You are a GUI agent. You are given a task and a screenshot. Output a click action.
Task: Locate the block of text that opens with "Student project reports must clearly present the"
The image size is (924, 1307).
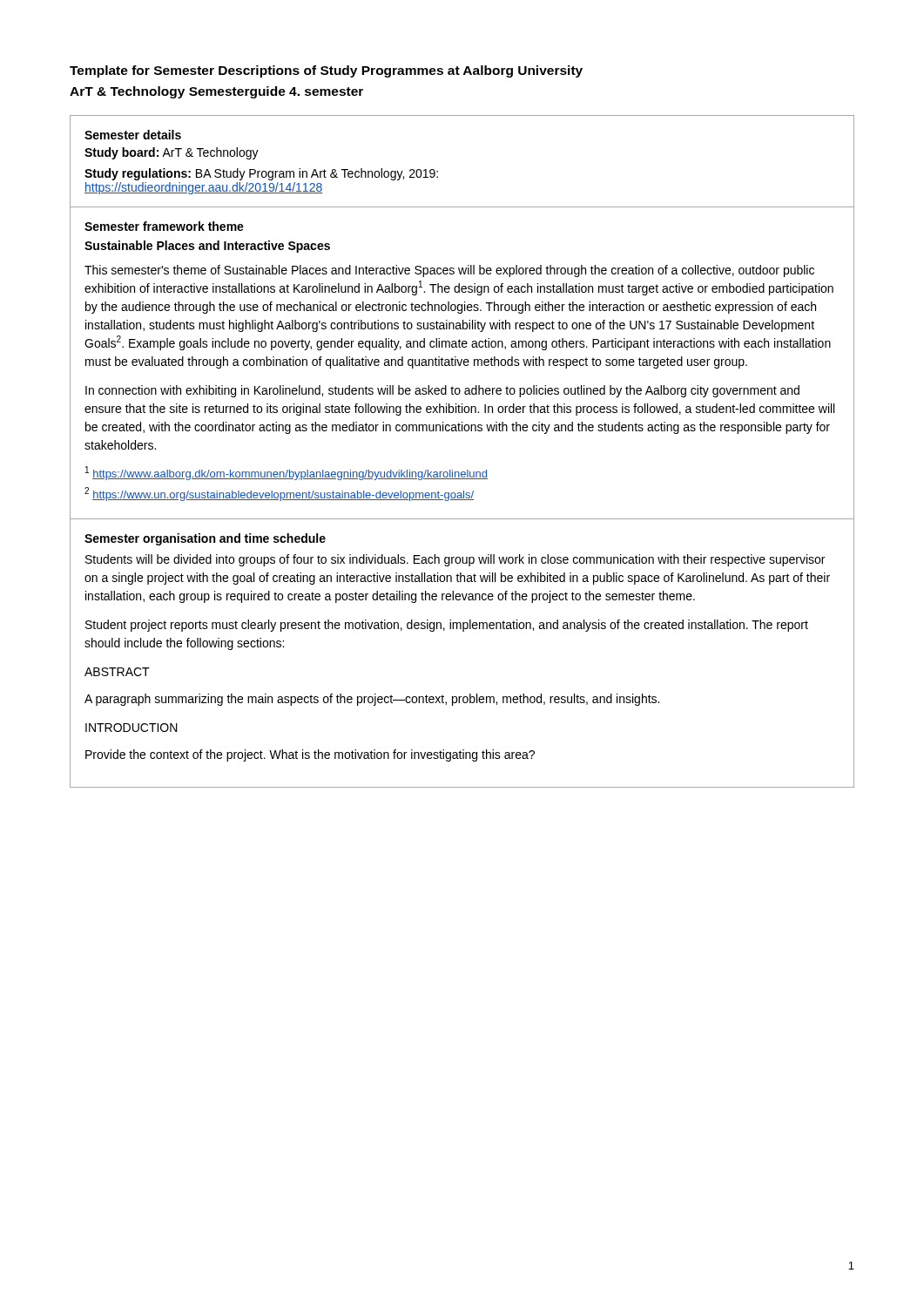coord(446,634)
